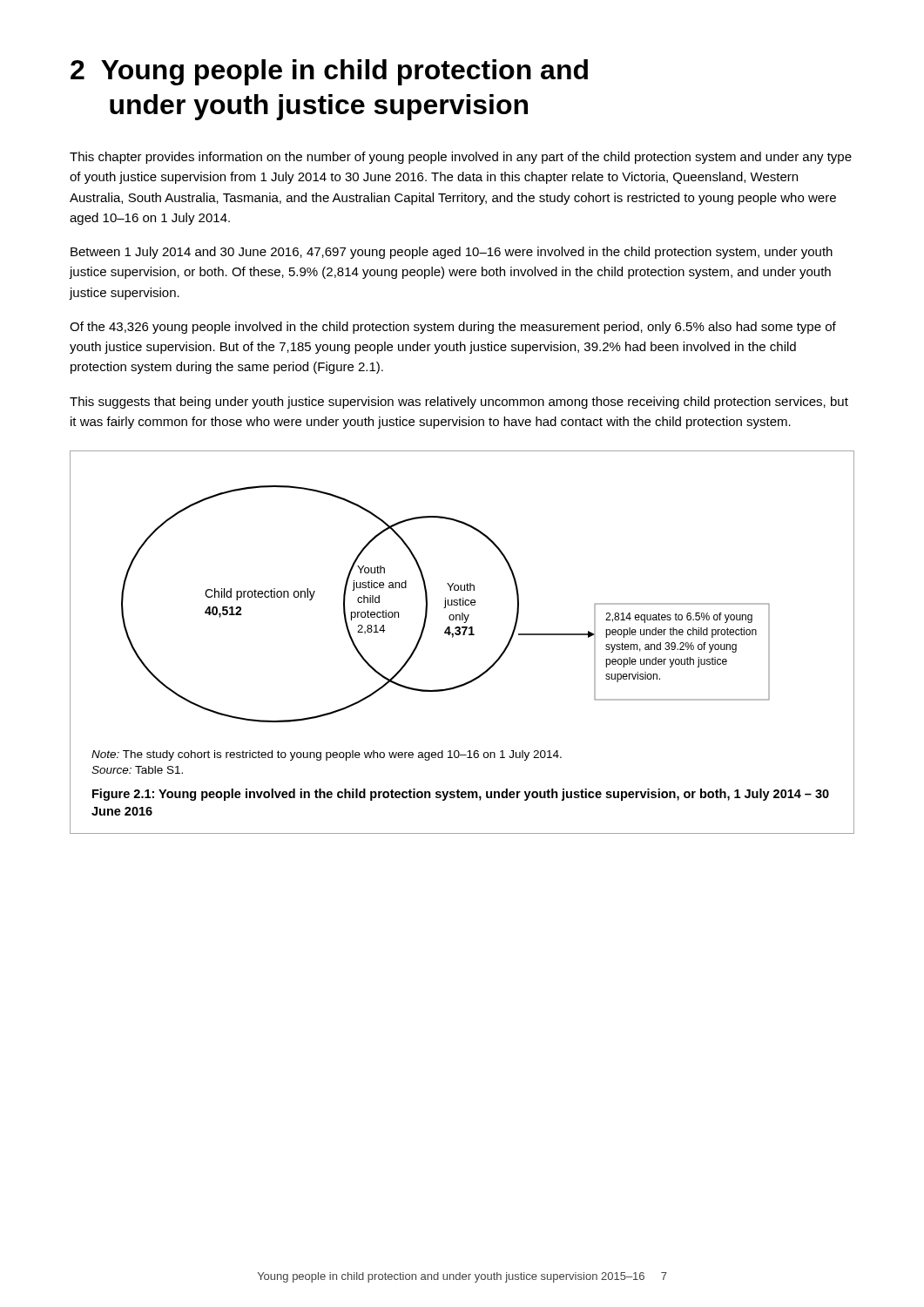Screen dimensions: 1307x924
Task: Point to the block beginning "This chapter provides information on the"
Action: click(x=461, y=187)
